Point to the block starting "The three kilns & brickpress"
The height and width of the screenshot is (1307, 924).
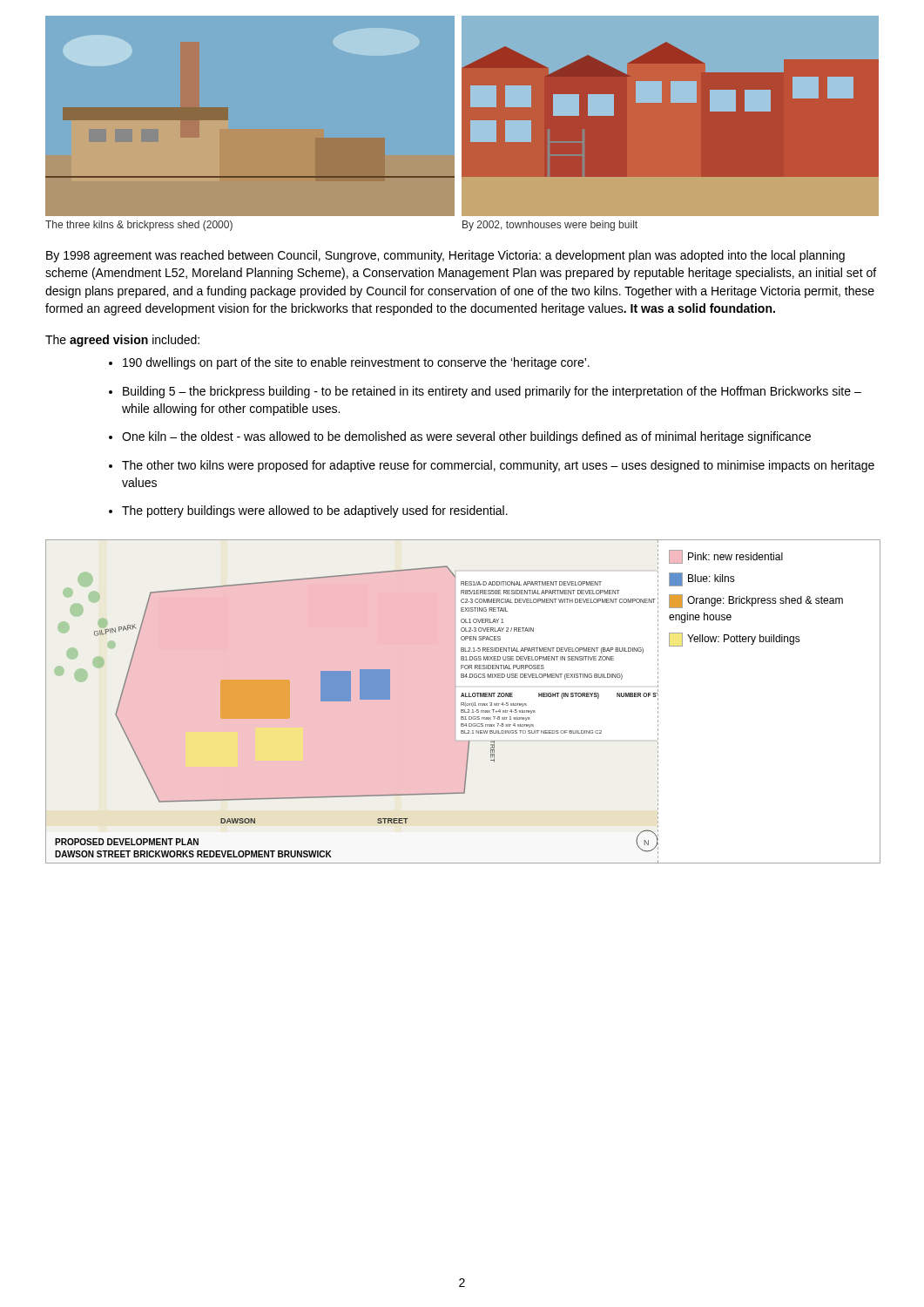(139, 225)
